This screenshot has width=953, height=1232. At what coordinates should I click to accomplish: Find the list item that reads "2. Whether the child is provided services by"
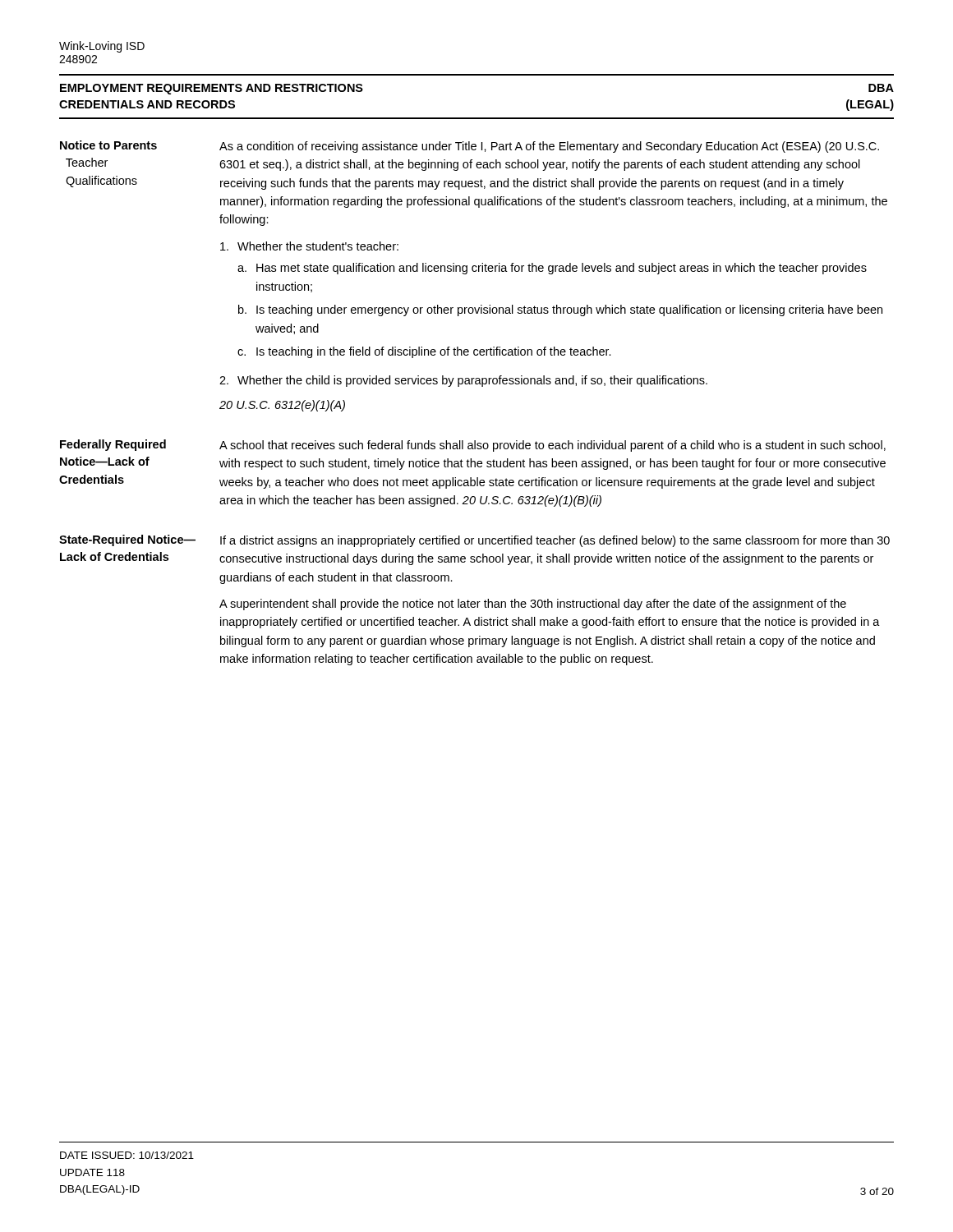click(x=464, y=380)
